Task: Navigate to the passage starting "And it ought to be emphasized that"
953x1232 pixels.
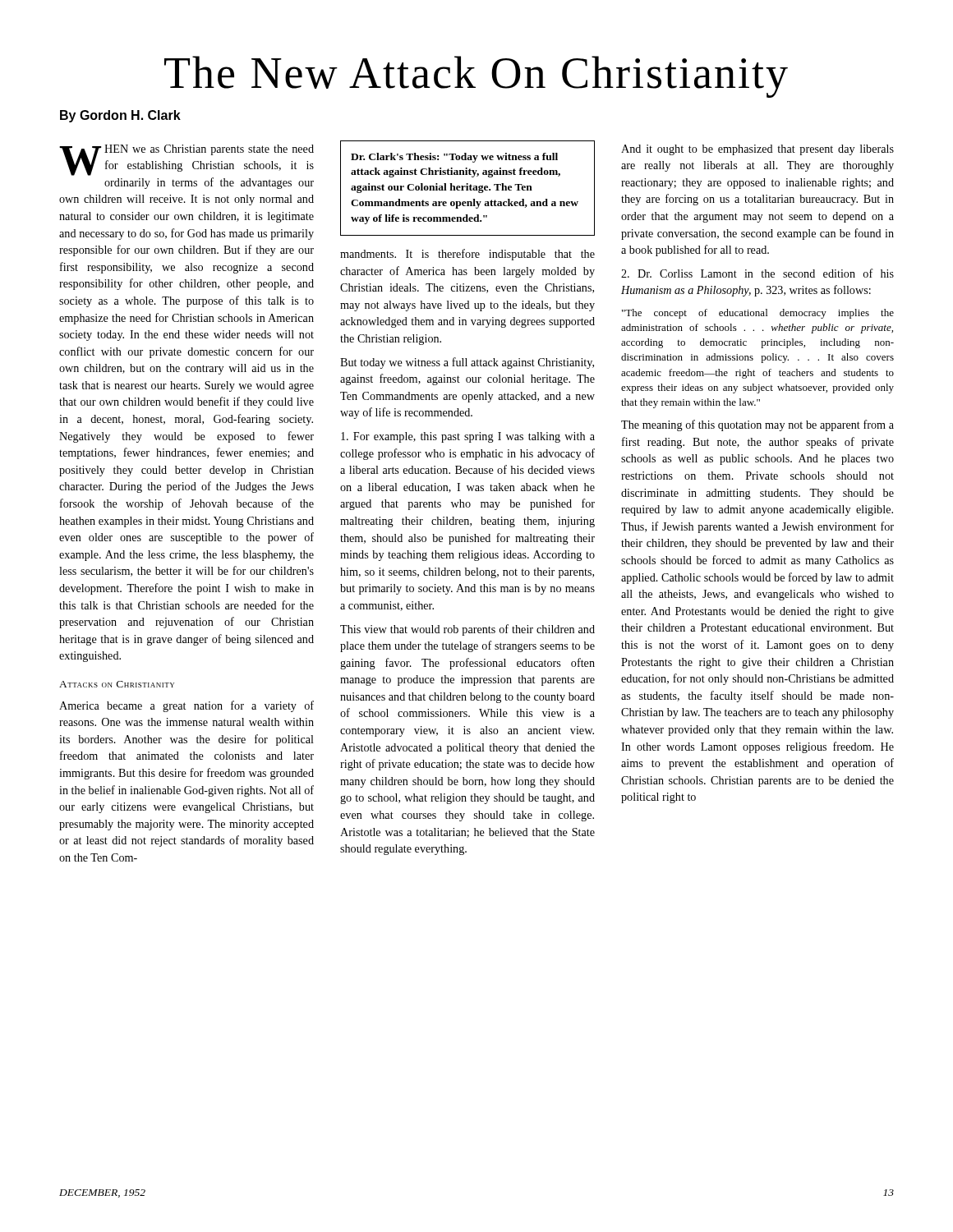Action: 757,473
